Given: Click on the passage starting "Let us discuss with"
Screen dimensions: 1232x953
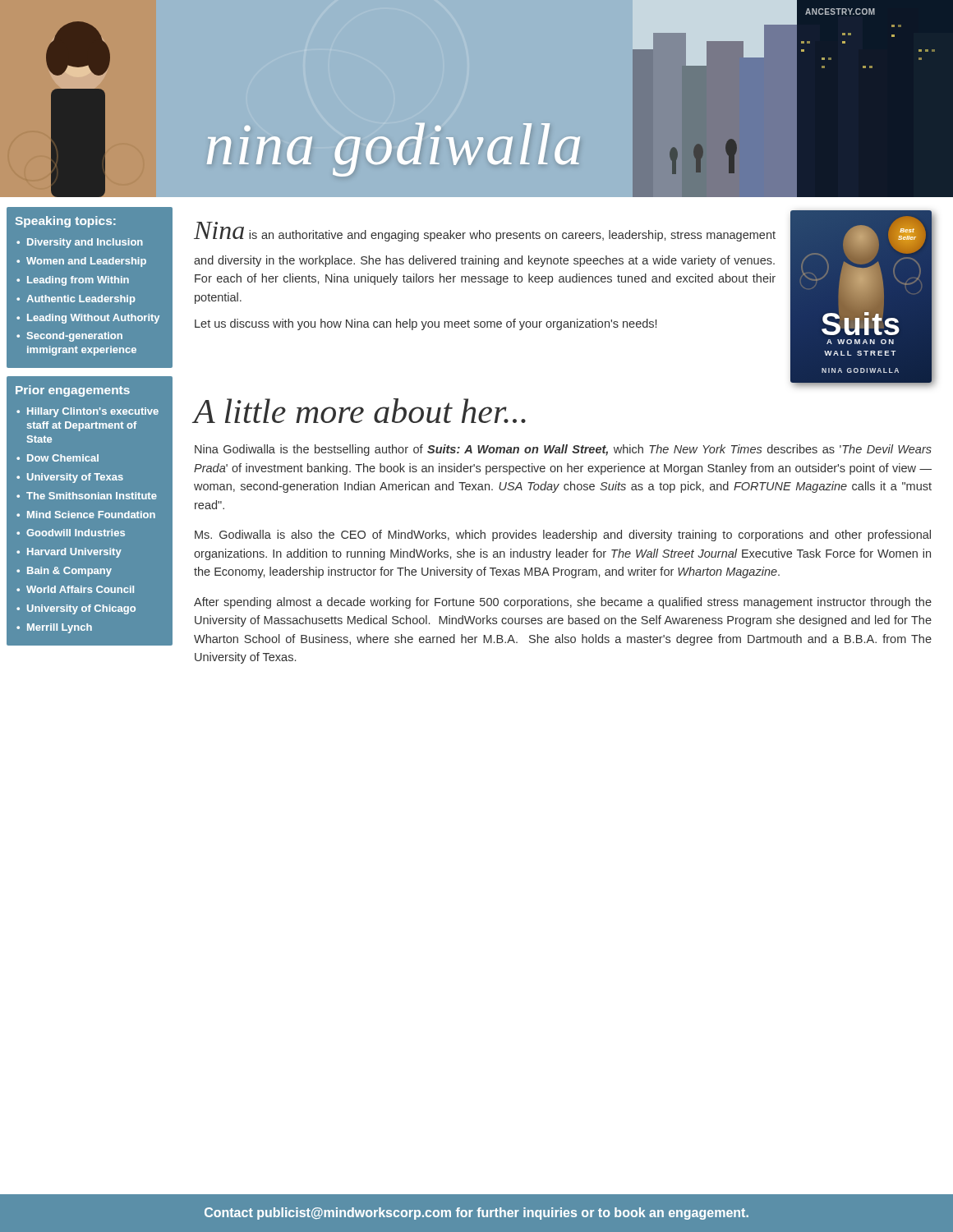Looking at the screenshot, I should 426,324.
